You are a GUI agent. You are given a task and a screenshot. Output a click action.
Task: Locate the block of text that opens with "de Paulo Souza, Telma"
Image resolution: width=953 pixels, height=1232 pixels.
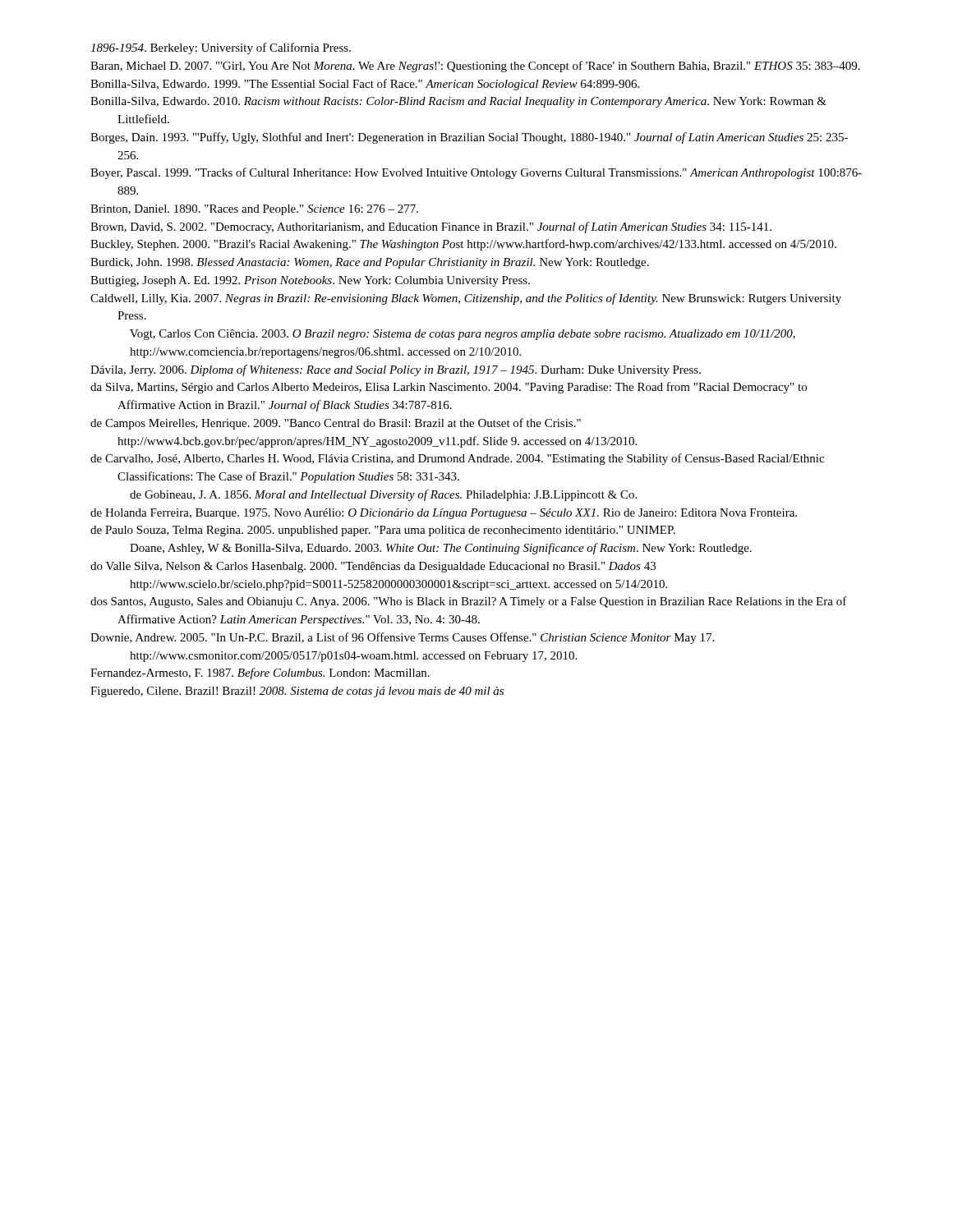[421, 539]
